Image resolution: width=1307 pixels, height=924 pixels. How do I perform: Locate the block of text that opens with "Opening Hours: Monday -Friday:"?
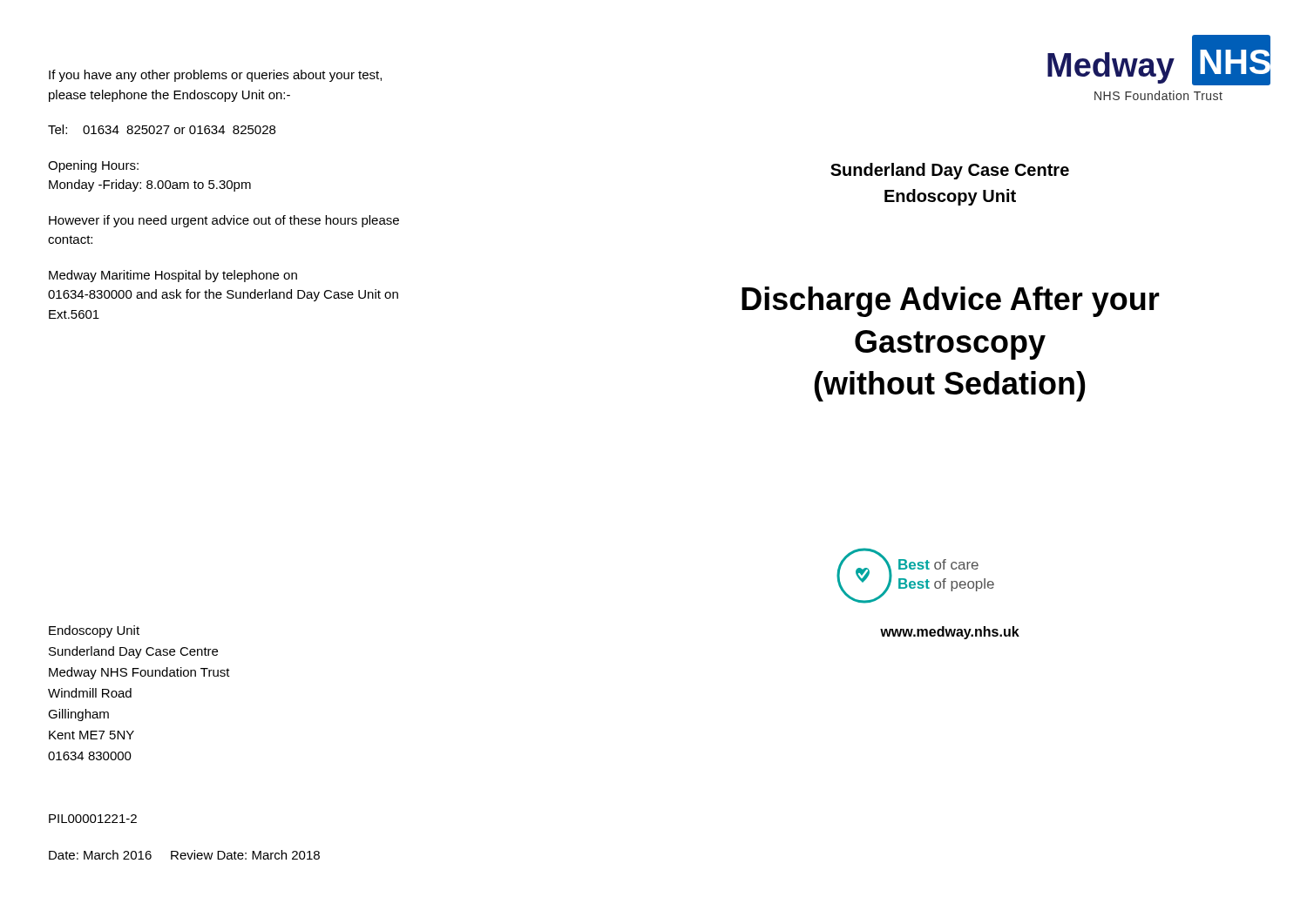pyautogui.click(x=150, y=174)
